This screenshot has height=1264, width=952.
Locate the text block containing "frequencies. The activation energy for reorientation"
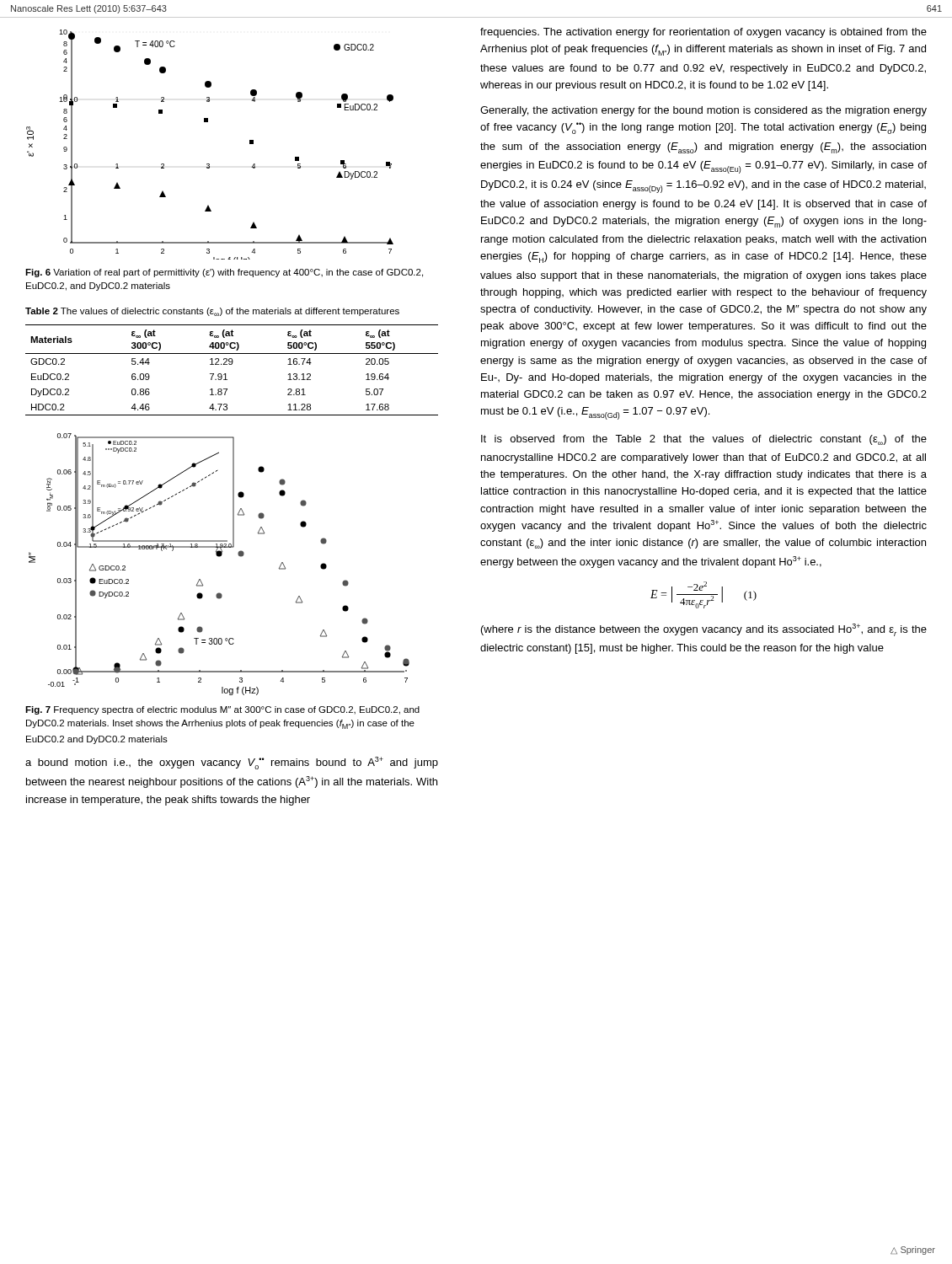click(703, 58)
